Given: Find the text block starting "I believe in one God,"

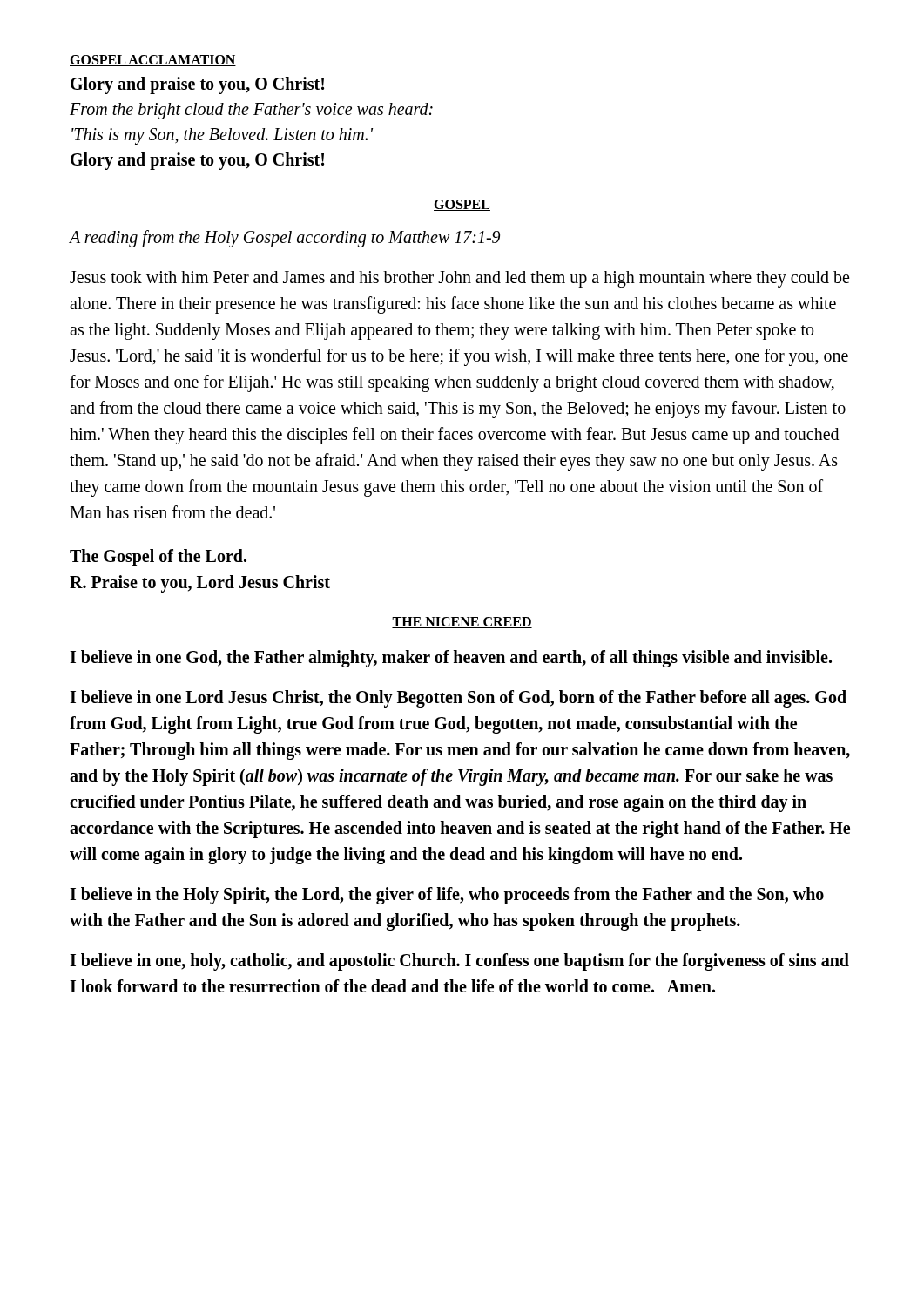Looking at the screenshot, I should [451, 657].
